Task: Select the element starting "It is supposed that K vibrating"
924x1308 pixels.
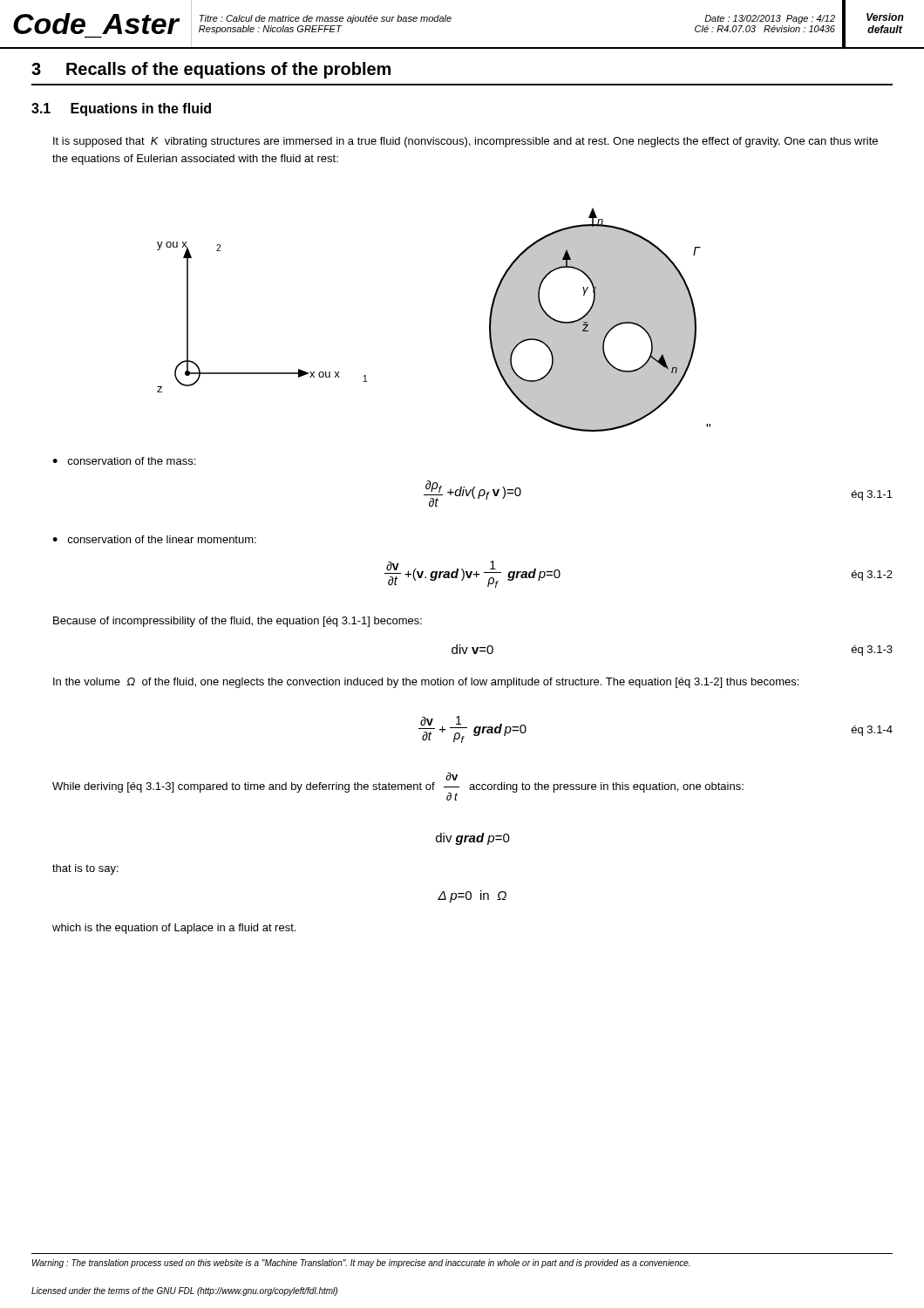Action: pos(465,150)
